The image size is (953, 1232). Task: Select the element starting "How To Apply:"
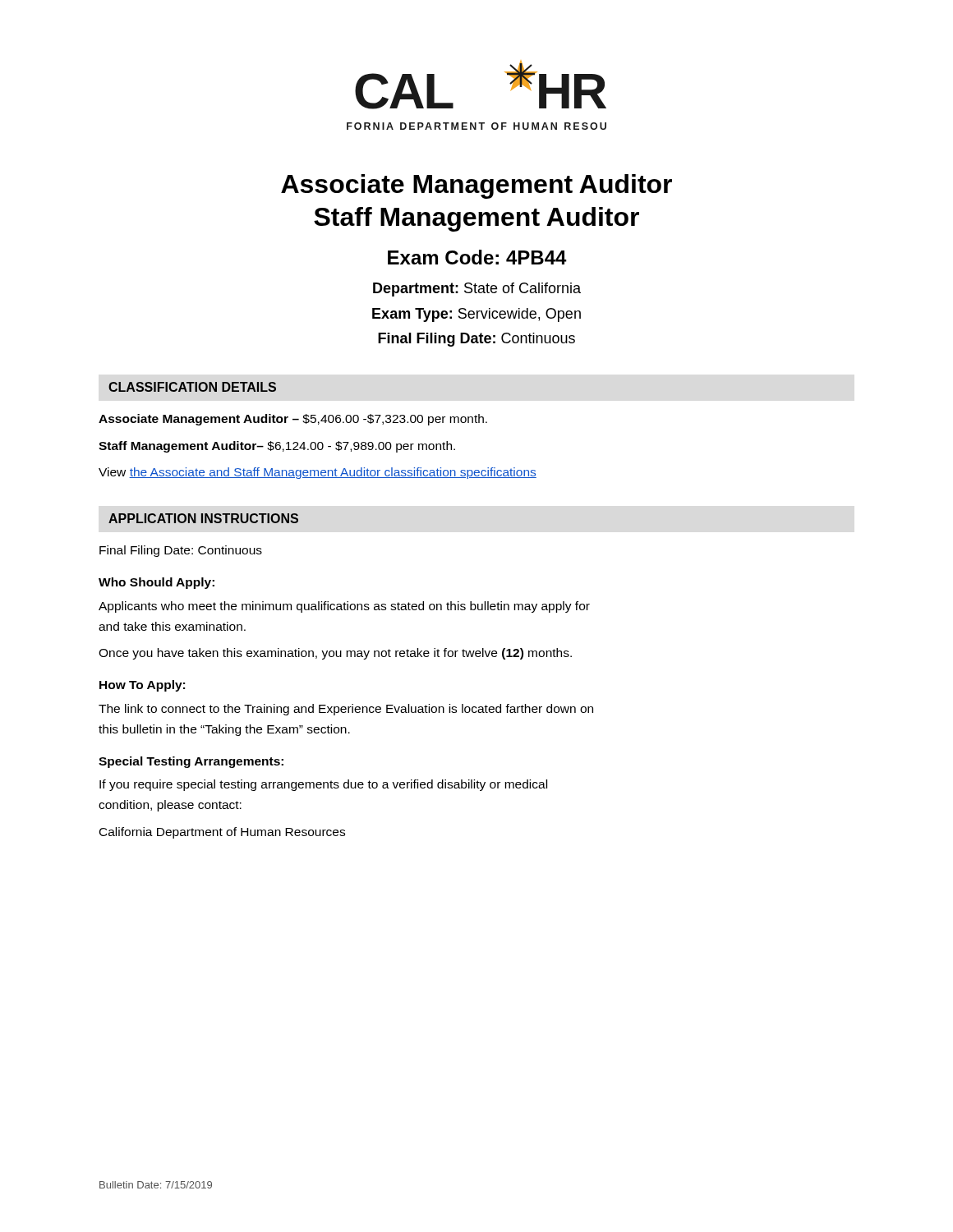[142, 685]
